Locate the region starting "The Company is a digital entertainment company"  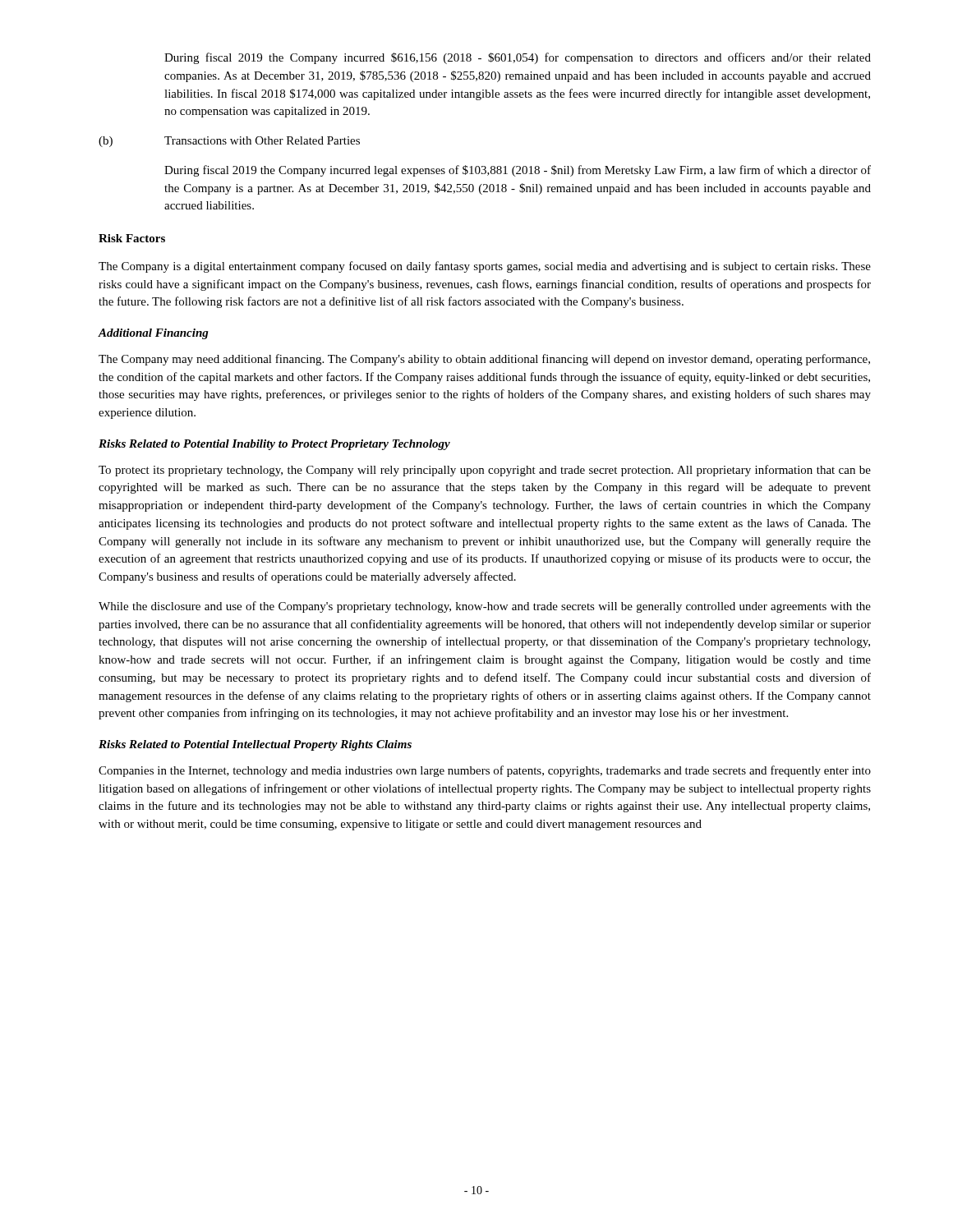(485, 285)
